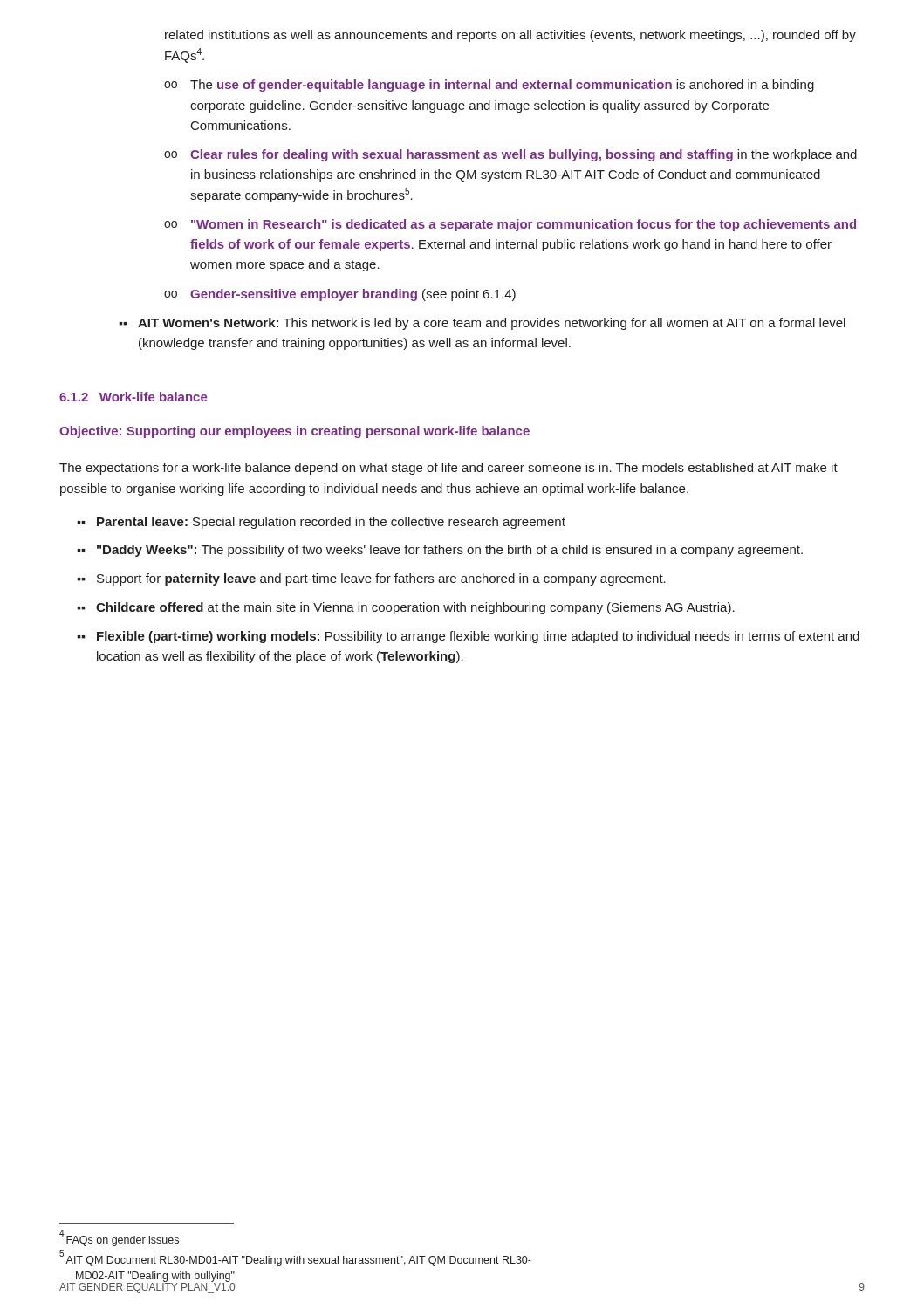This screenshot has height=1309, width=924.
Task: Point to the block beginning "▪ Parental leave: Special regulation recorded in"
Action: coord(321,522)
